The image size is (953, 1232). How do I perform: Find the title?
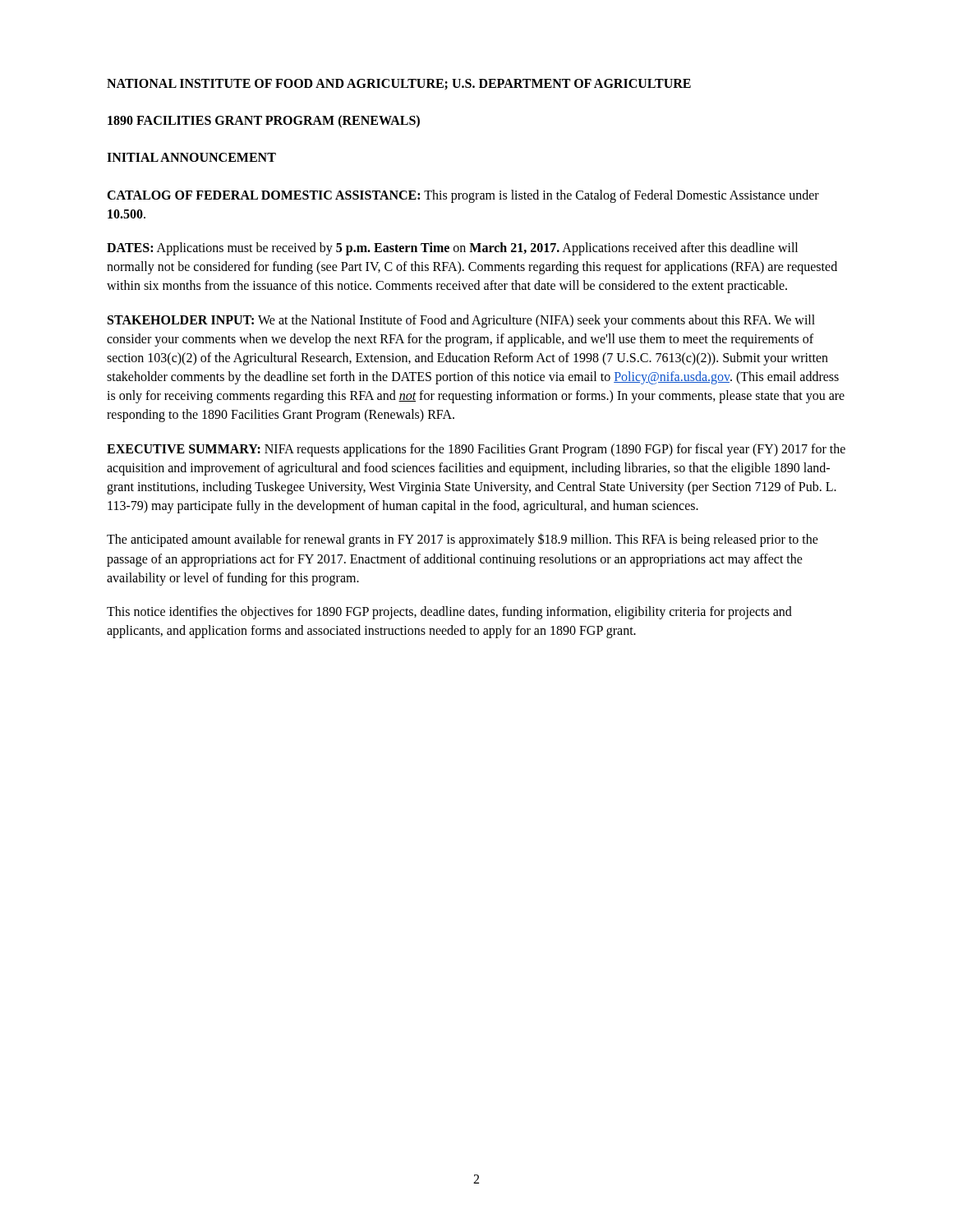pos(476,83)
